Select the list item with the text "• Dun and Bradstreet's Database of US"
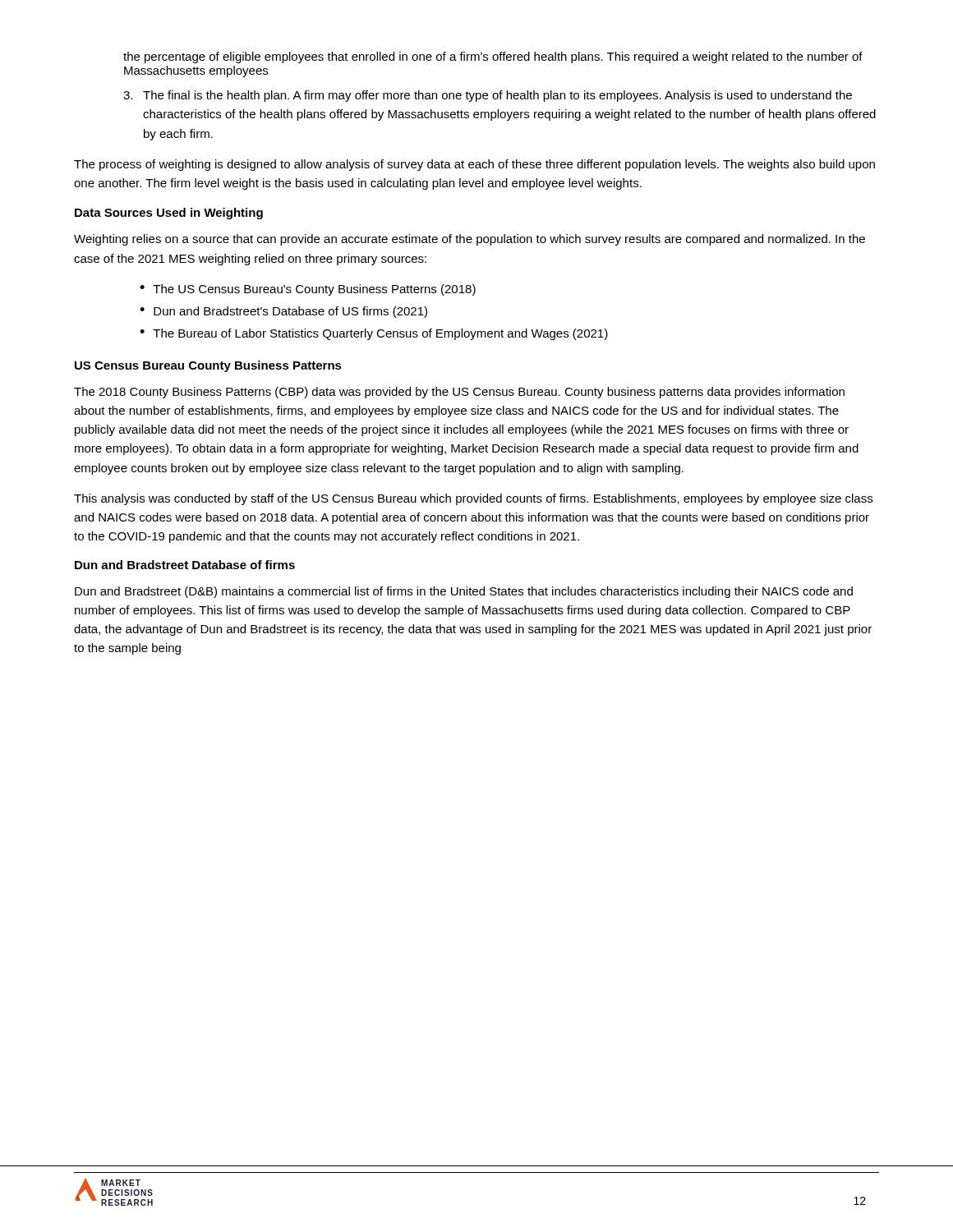Image resolution: width=953 pixels, height=1232 pixels. click(x=284, y=311)
